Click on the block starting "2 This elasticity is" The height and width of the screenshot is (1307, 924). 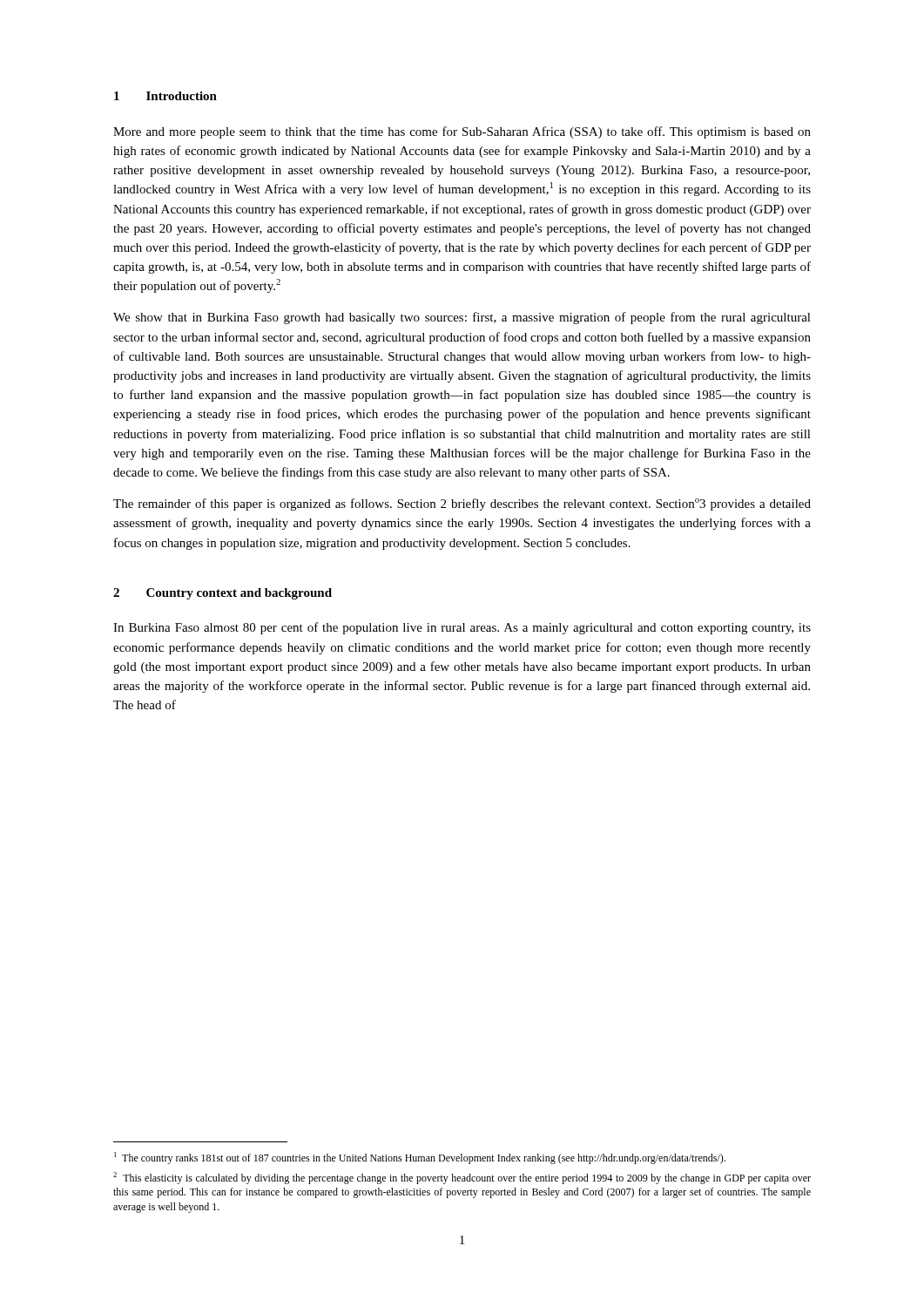pos(462,1192)
